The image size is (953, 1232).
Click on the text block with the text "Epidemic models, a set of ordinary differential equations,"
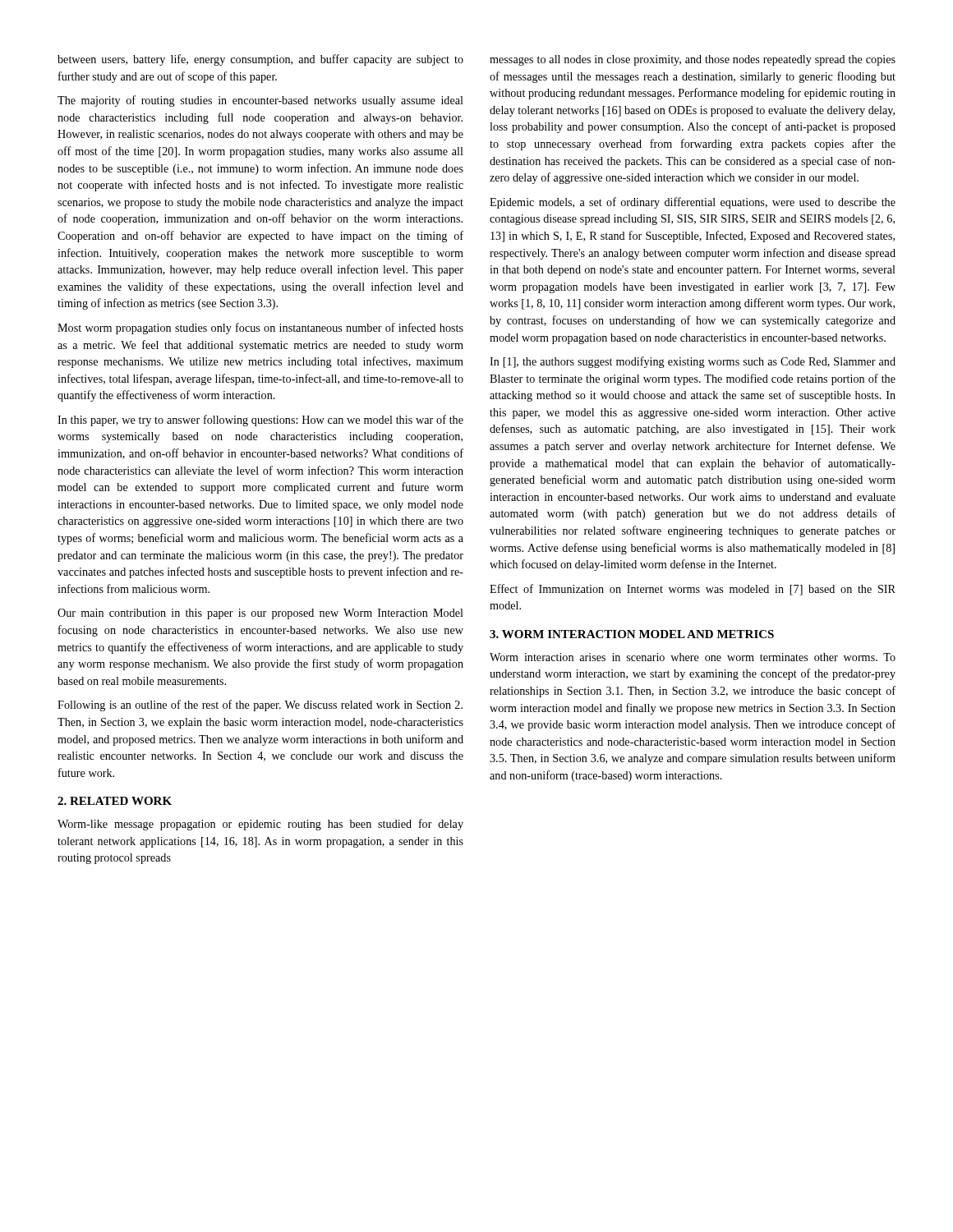pos(693,270)
